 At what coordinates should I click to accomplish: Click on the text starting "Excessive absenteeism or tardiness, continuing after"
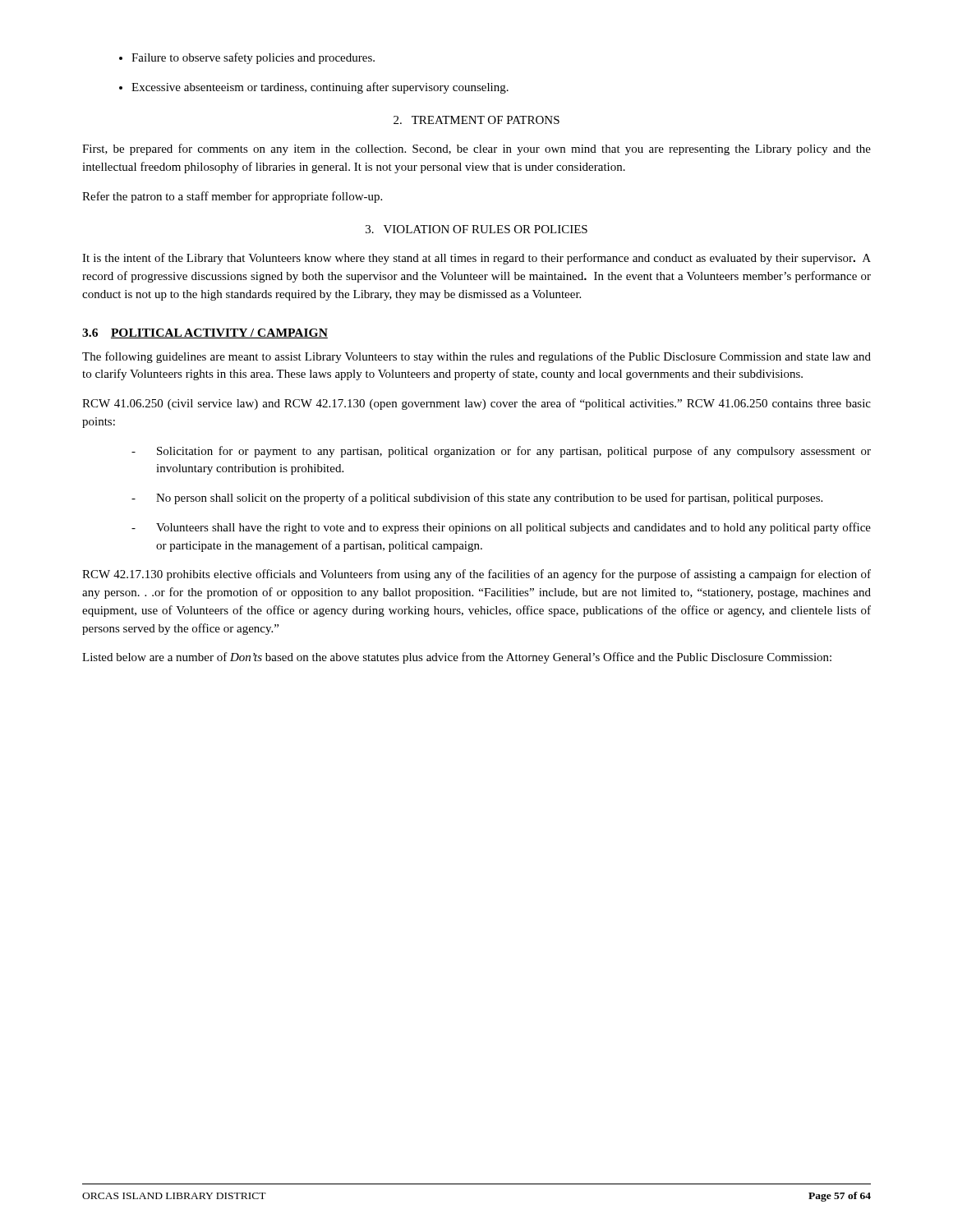click(x=320, y=87)
